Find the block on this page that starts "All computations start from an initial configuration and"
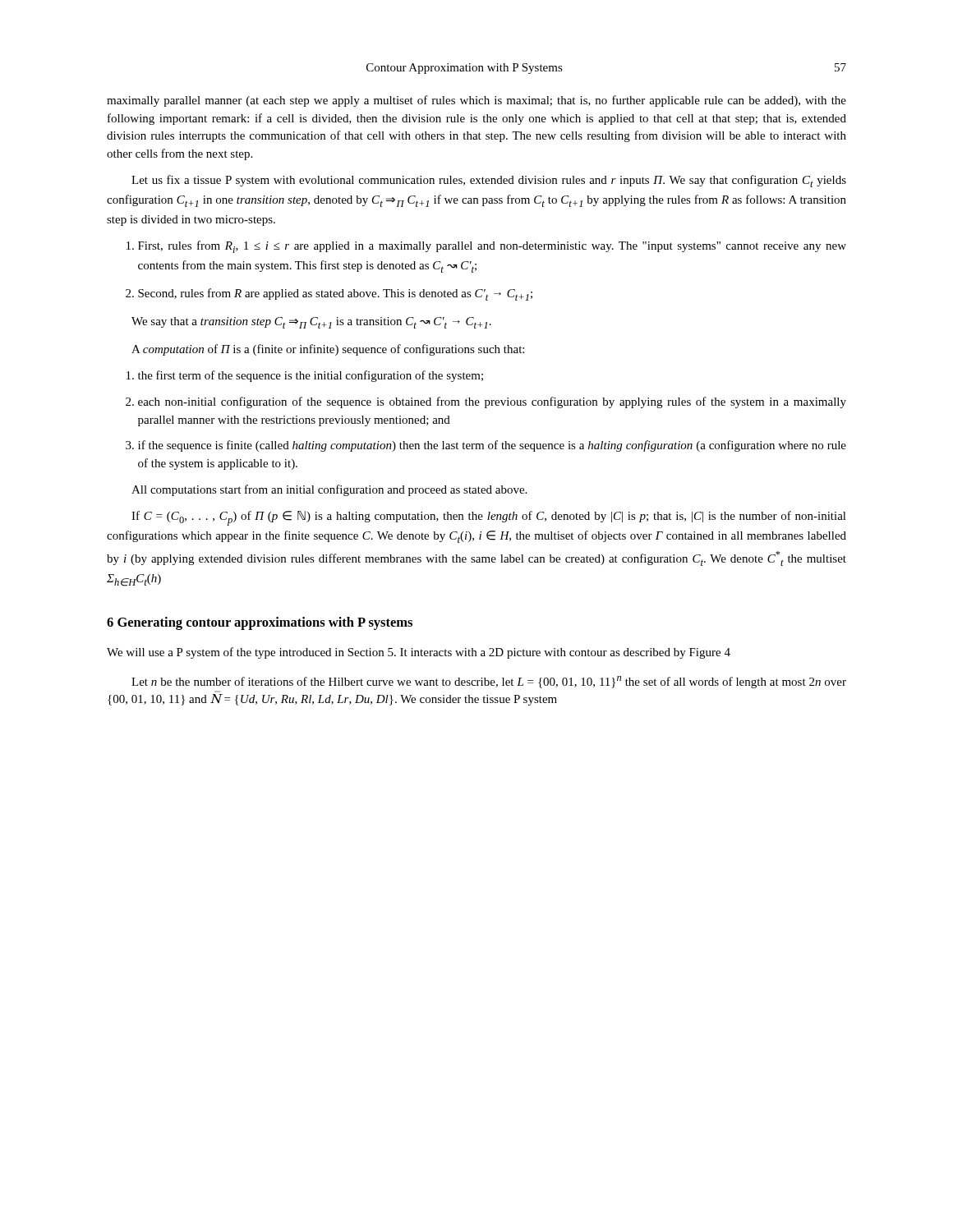This screenshot has width=953, height=1232. [x=476, y=535]
